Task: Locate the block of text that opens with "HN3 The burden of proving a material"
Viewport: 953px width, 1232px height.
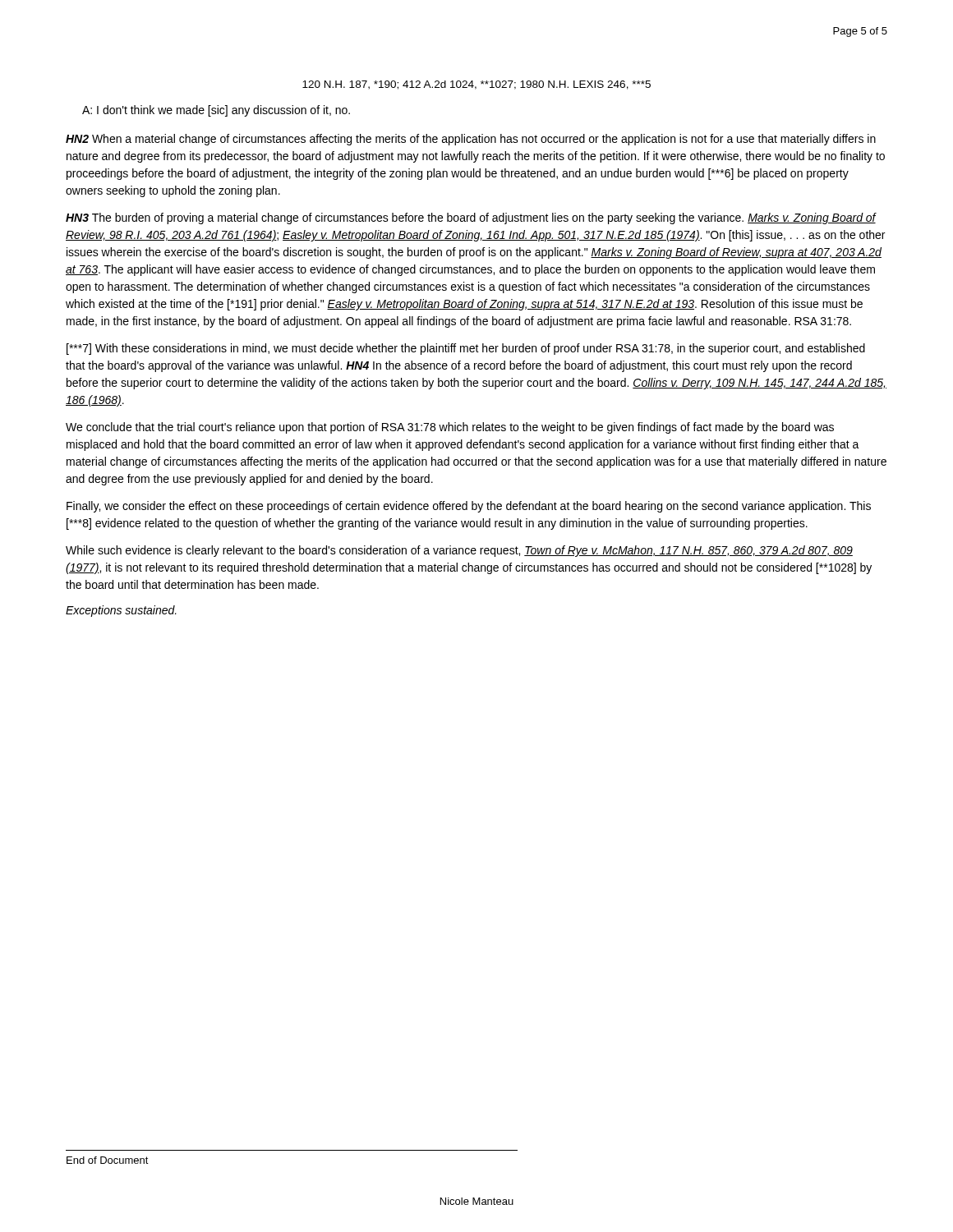Action: tap(475, 269)
